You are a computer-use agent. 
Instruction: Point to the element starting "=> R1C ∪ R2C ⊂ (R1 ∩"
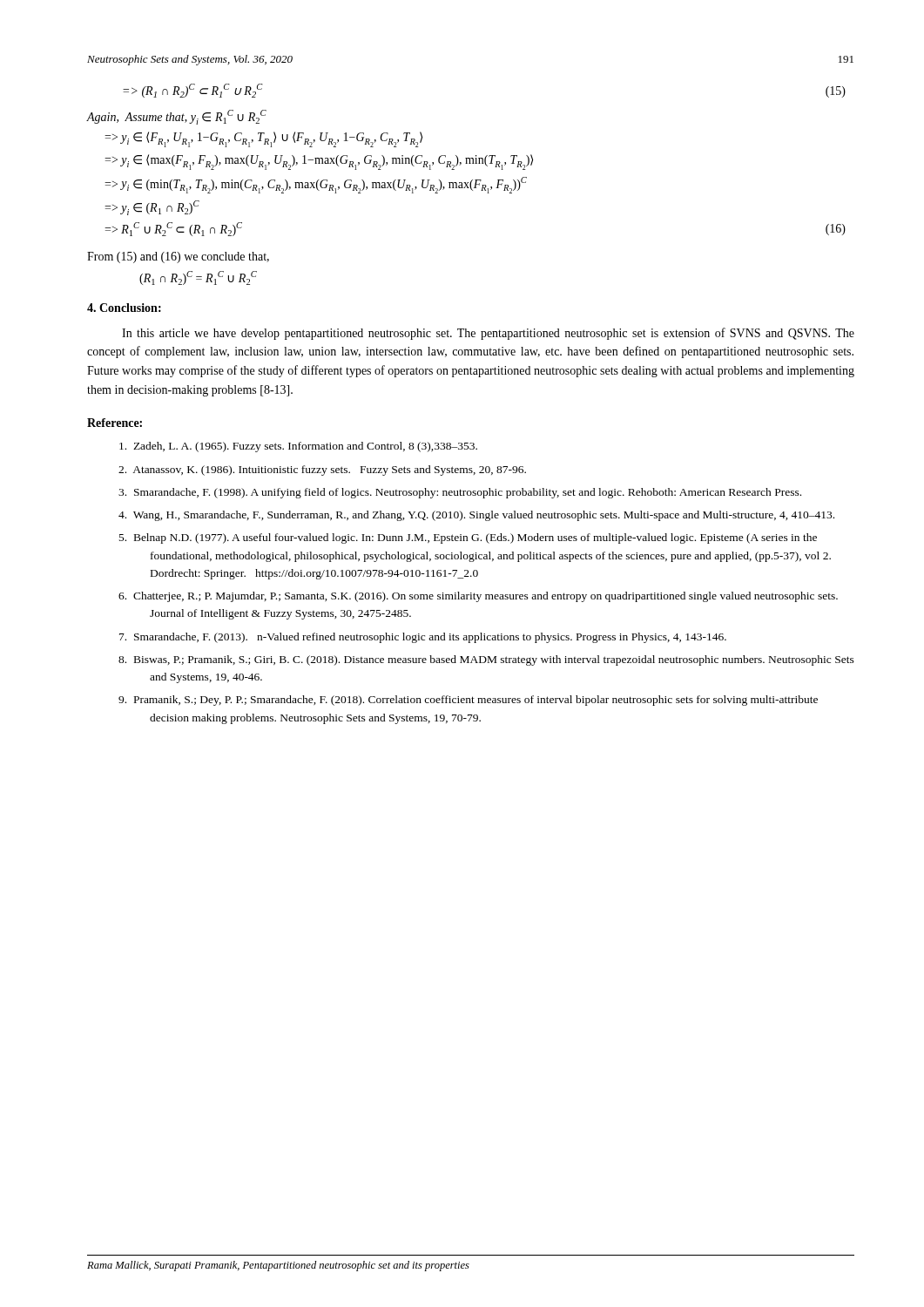(180, 228)
